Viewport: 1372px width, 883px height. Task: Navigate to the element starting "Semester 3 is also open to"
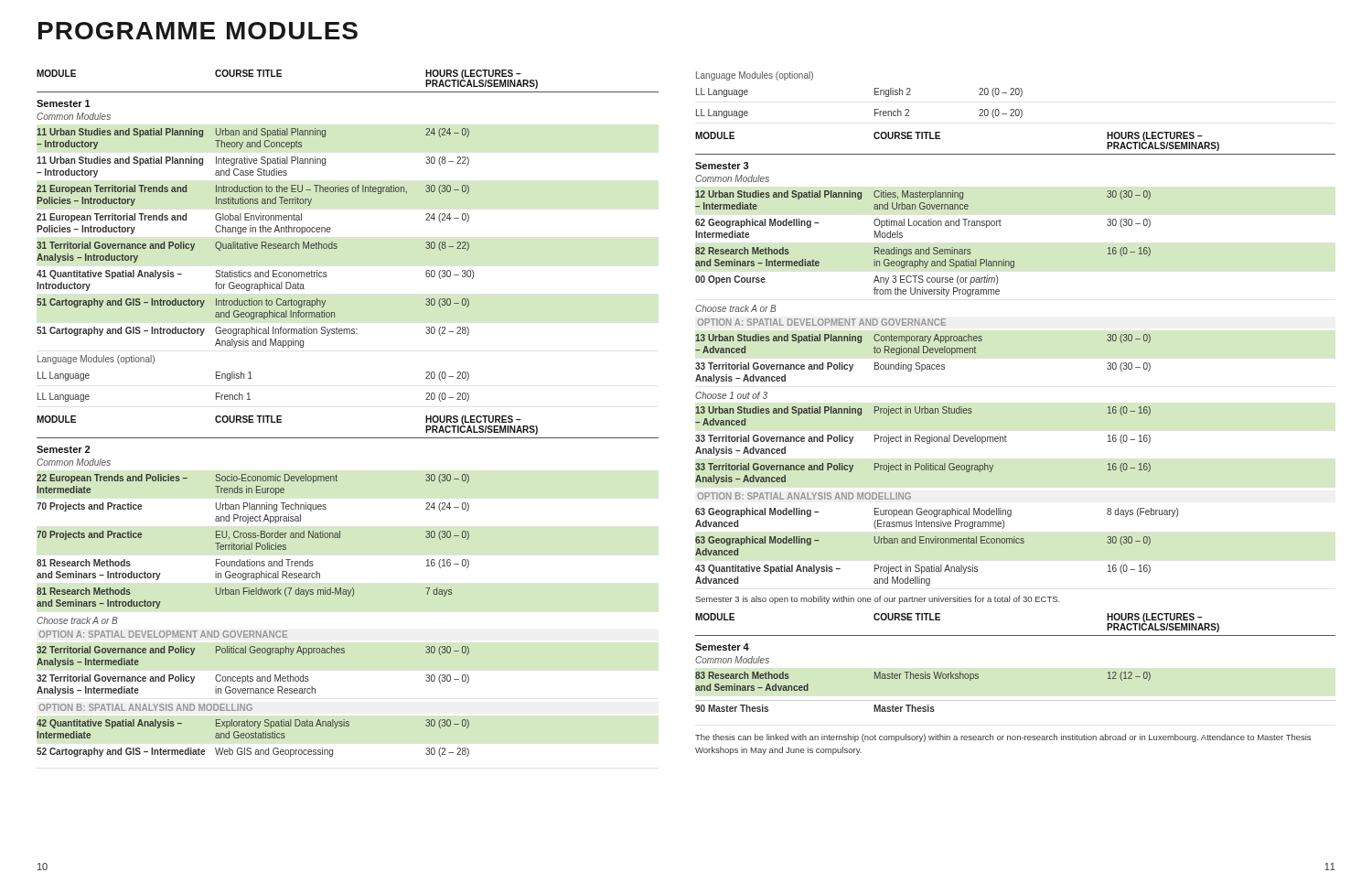(x=878, y=599)
